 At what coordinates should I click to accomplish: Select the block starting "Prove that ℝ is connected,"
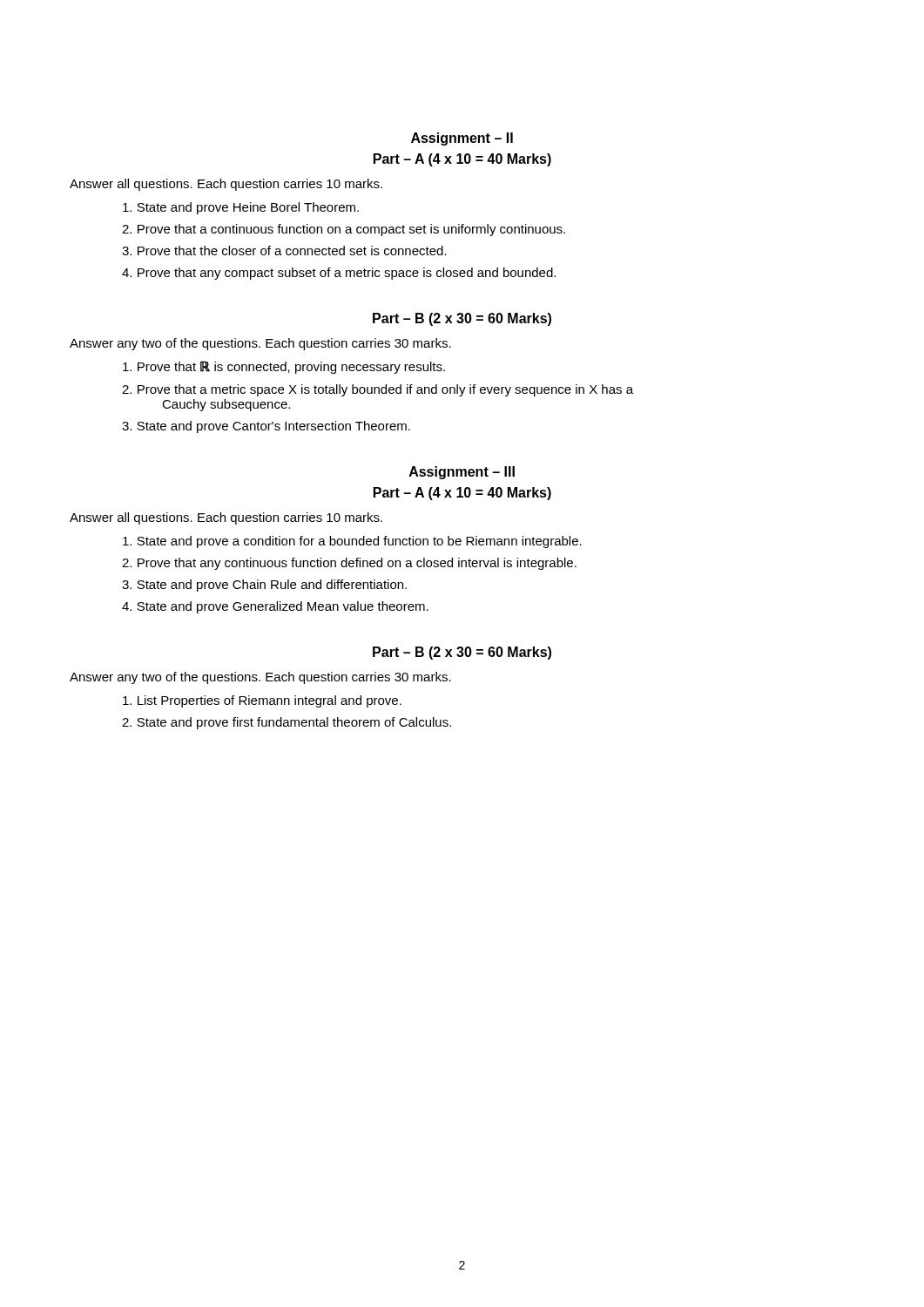[284, 366]
